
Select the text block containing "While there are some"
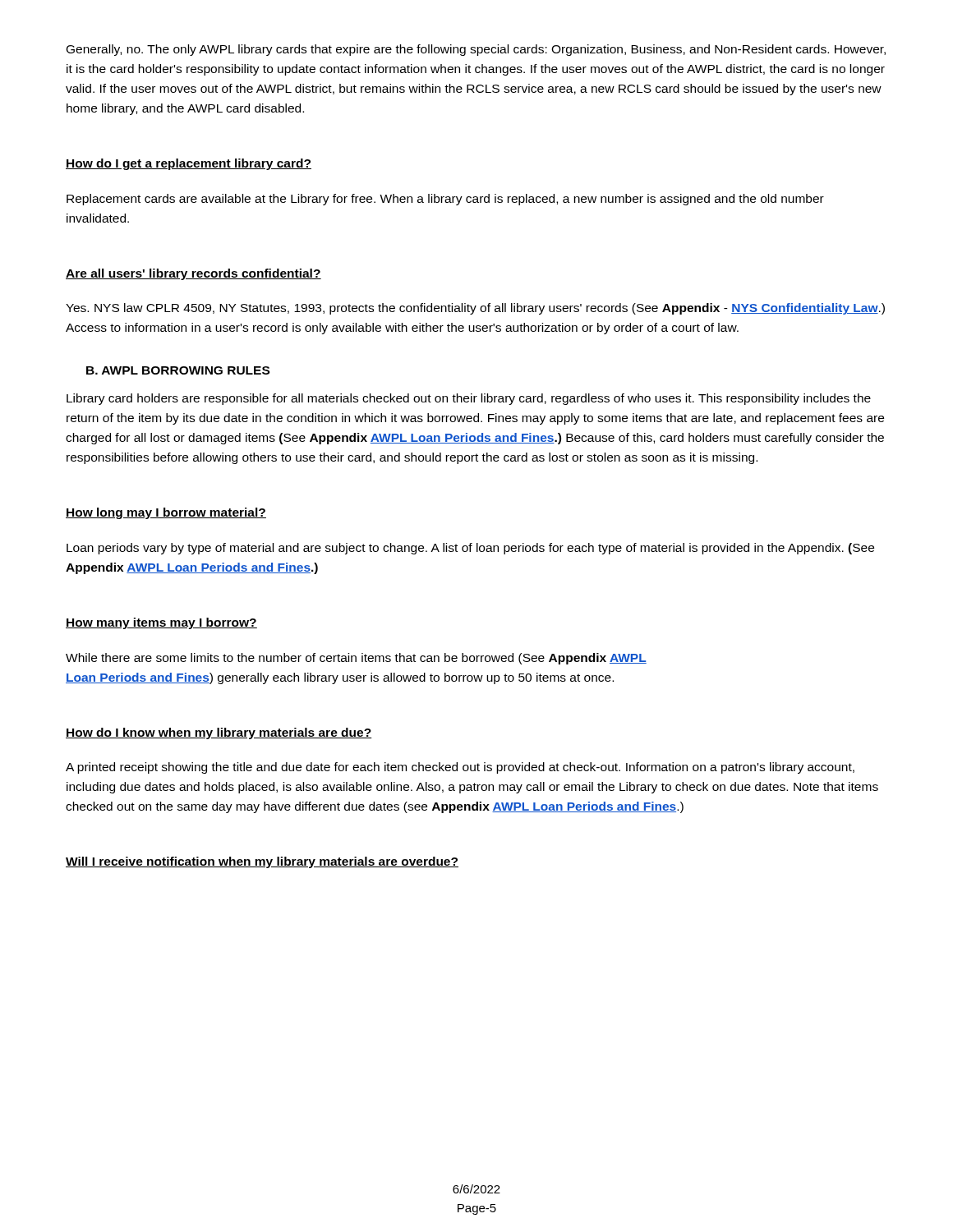click(356, 667)
